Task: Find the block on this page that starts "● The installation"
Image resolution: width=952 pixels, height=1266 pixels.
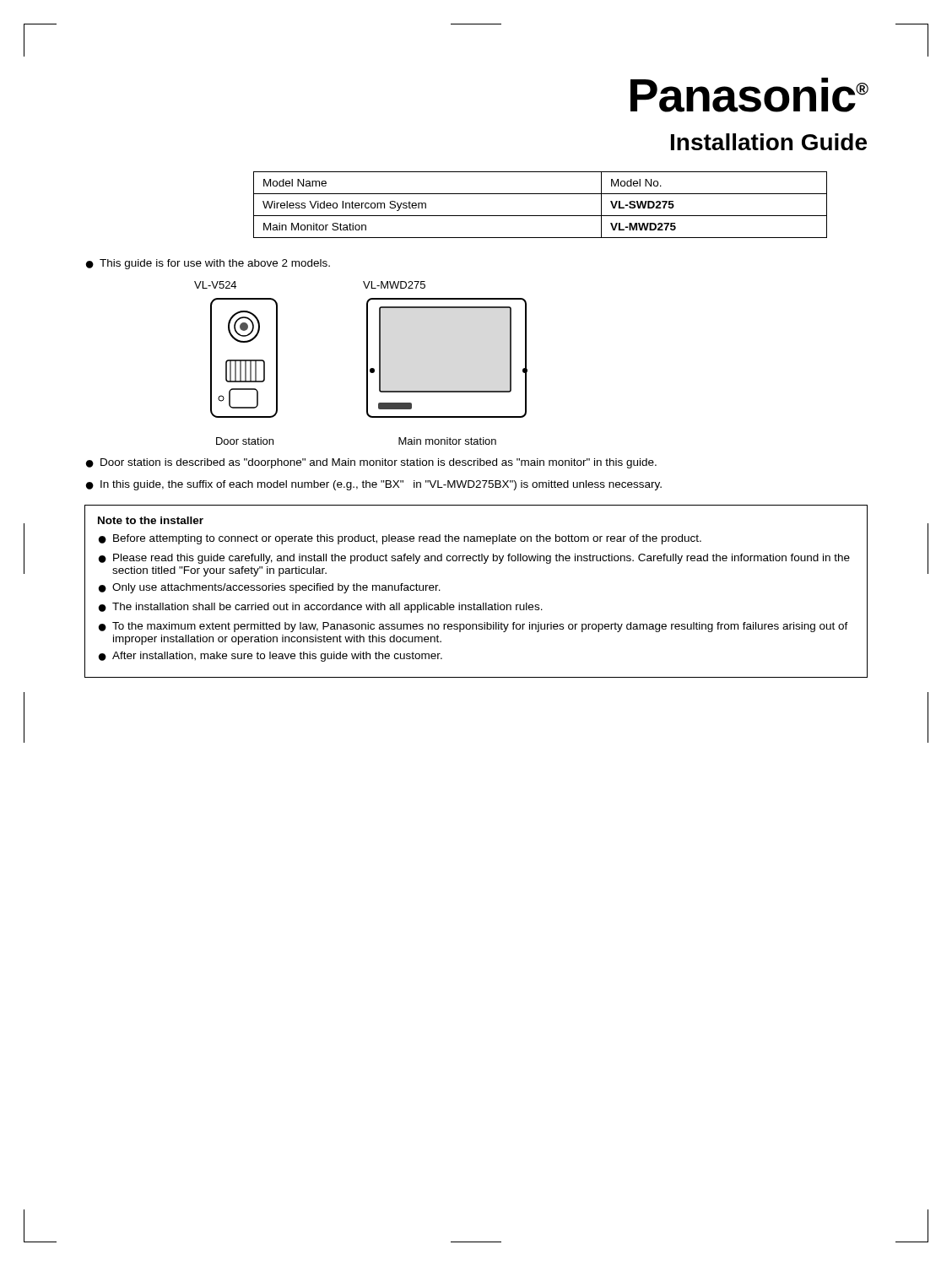Action: click(x=476, y=608)
